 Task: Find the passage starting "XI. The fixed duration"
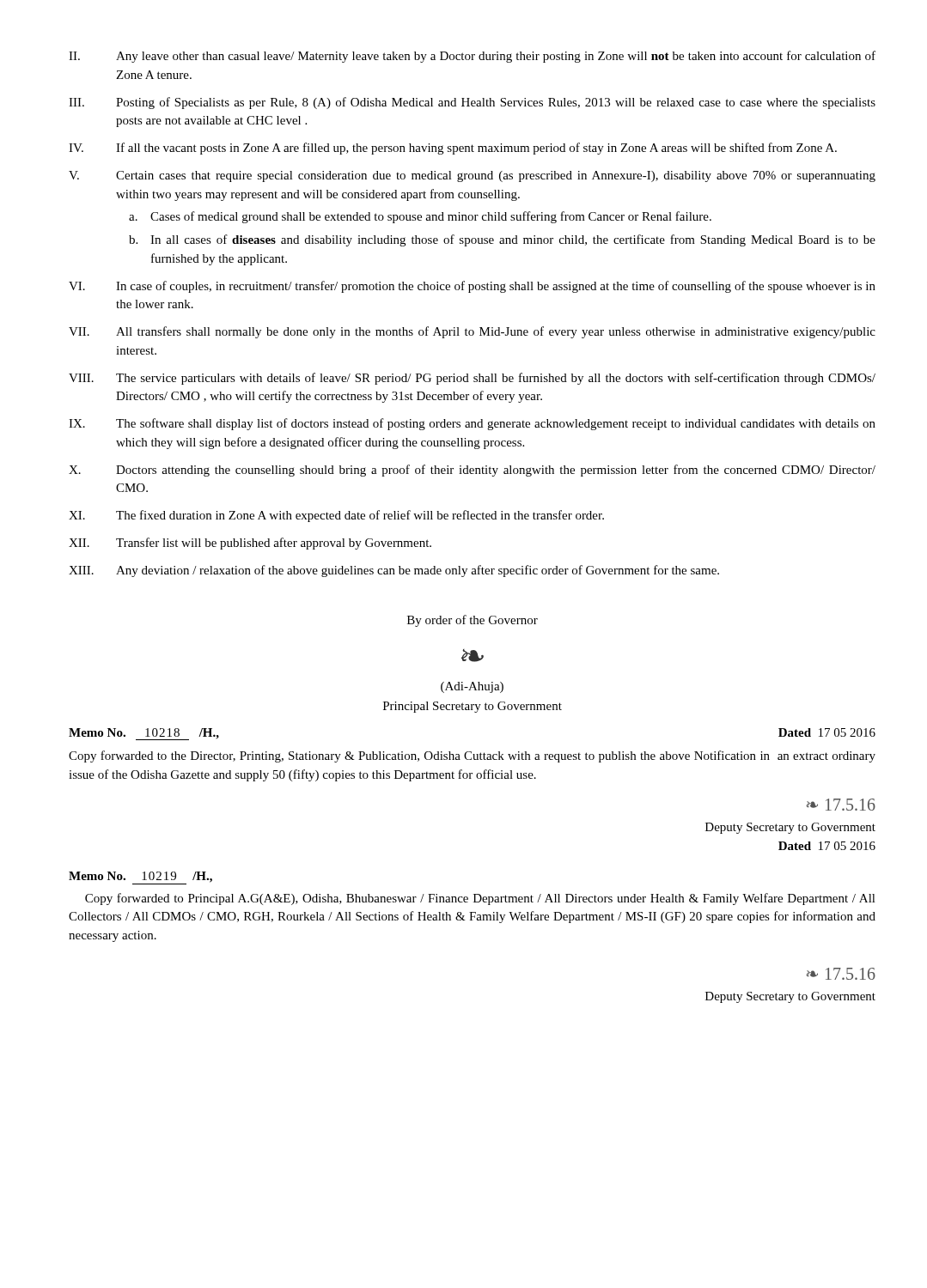click(472, 516)
